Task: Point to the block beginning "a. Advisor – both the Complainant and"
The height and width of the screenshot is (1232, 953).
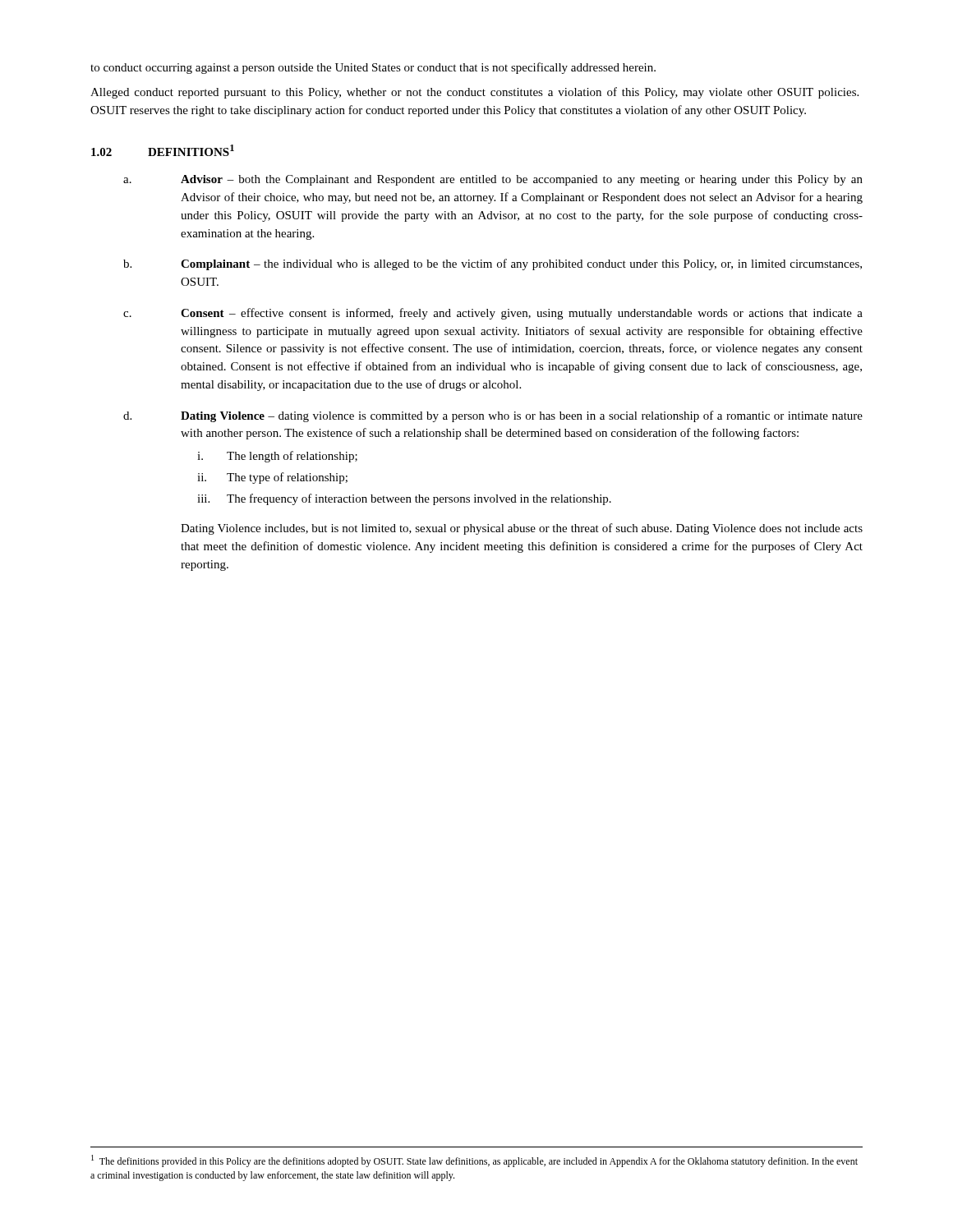Action: pos(476,207)
